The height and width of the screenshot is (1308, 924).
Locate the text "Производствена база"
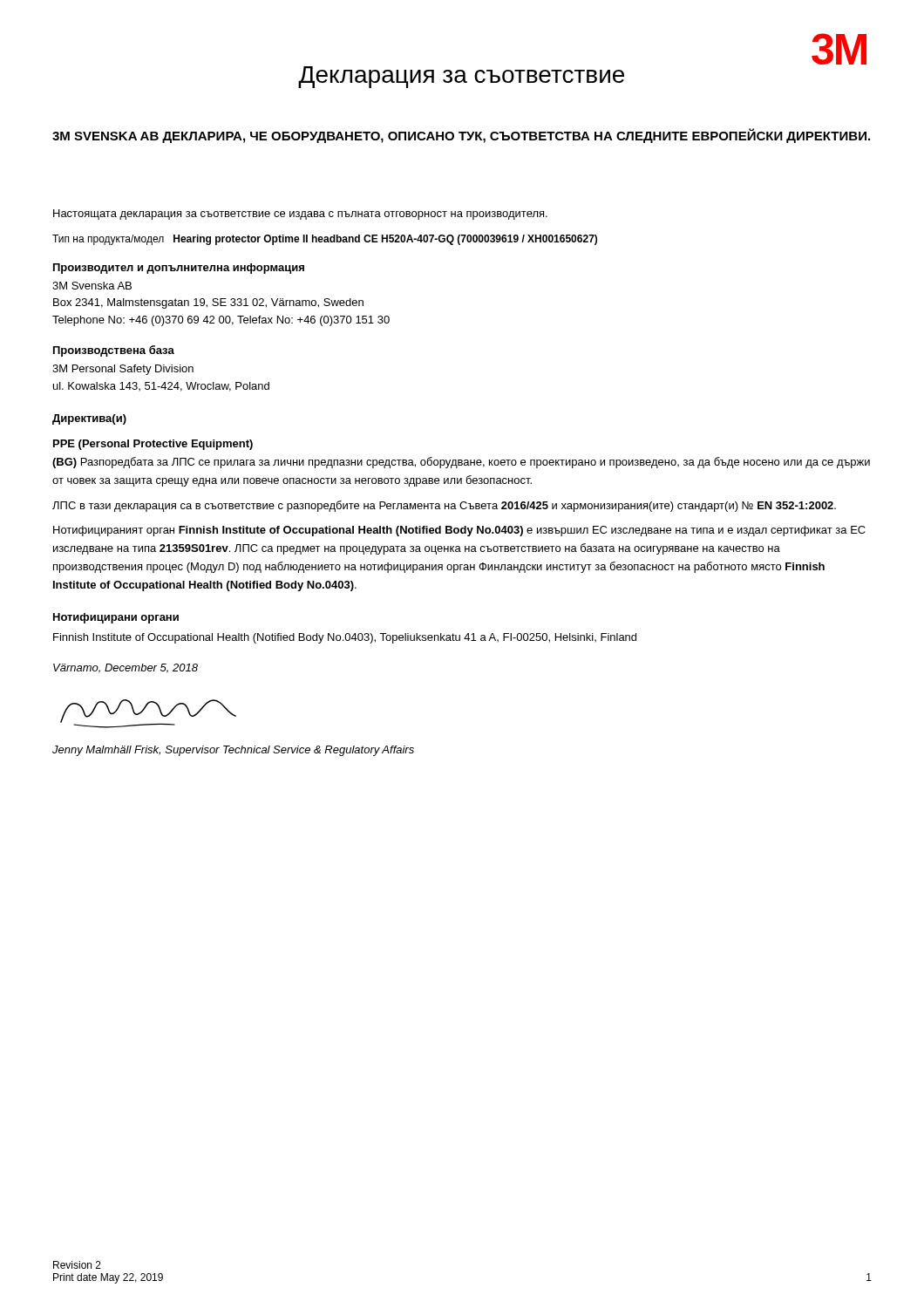coord(113,350)
